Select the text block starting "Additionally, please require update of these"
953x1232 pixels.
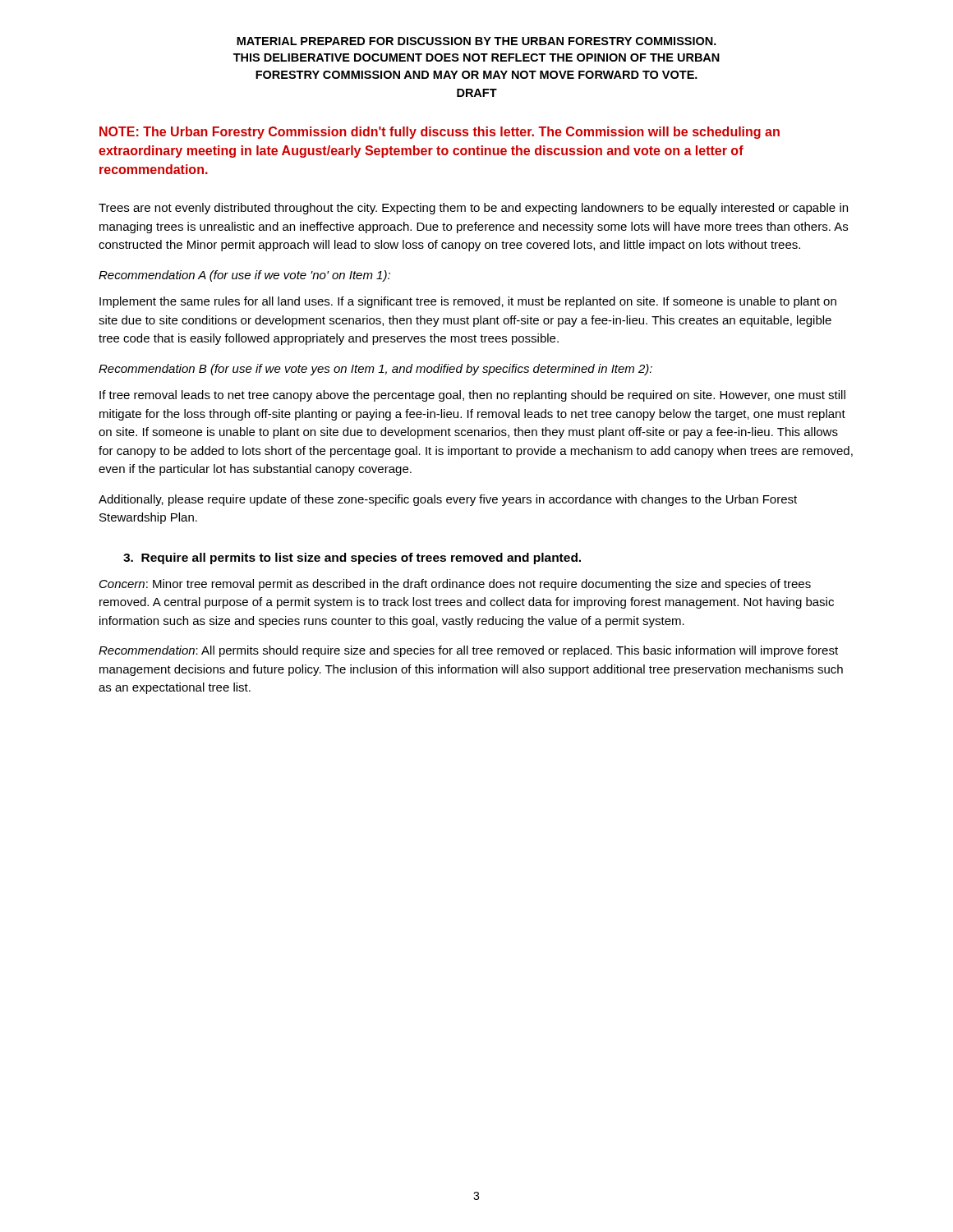(448, 508)
